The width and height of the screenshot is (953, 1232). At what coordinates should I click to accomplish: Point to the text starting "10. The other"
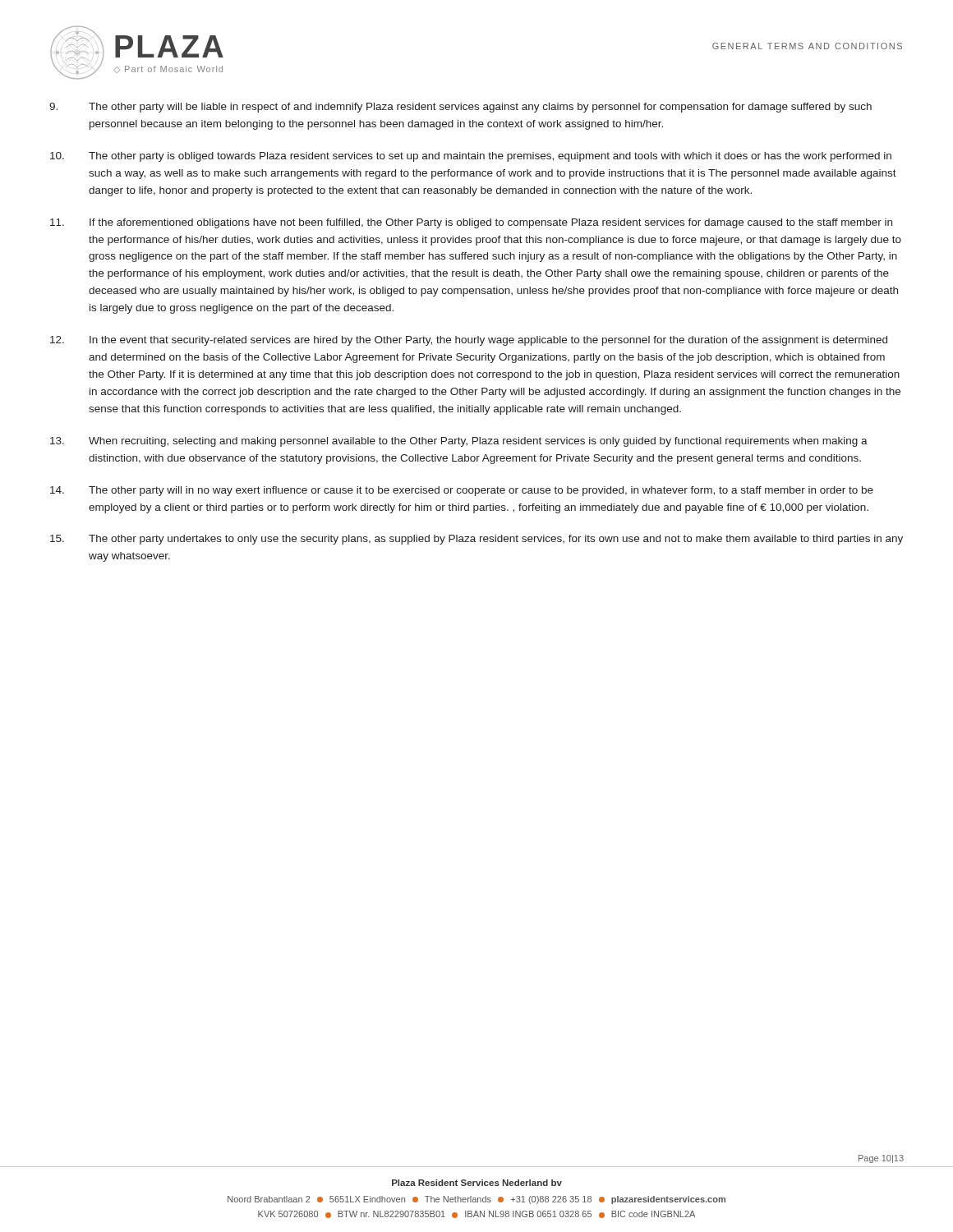tap(476, 173)
